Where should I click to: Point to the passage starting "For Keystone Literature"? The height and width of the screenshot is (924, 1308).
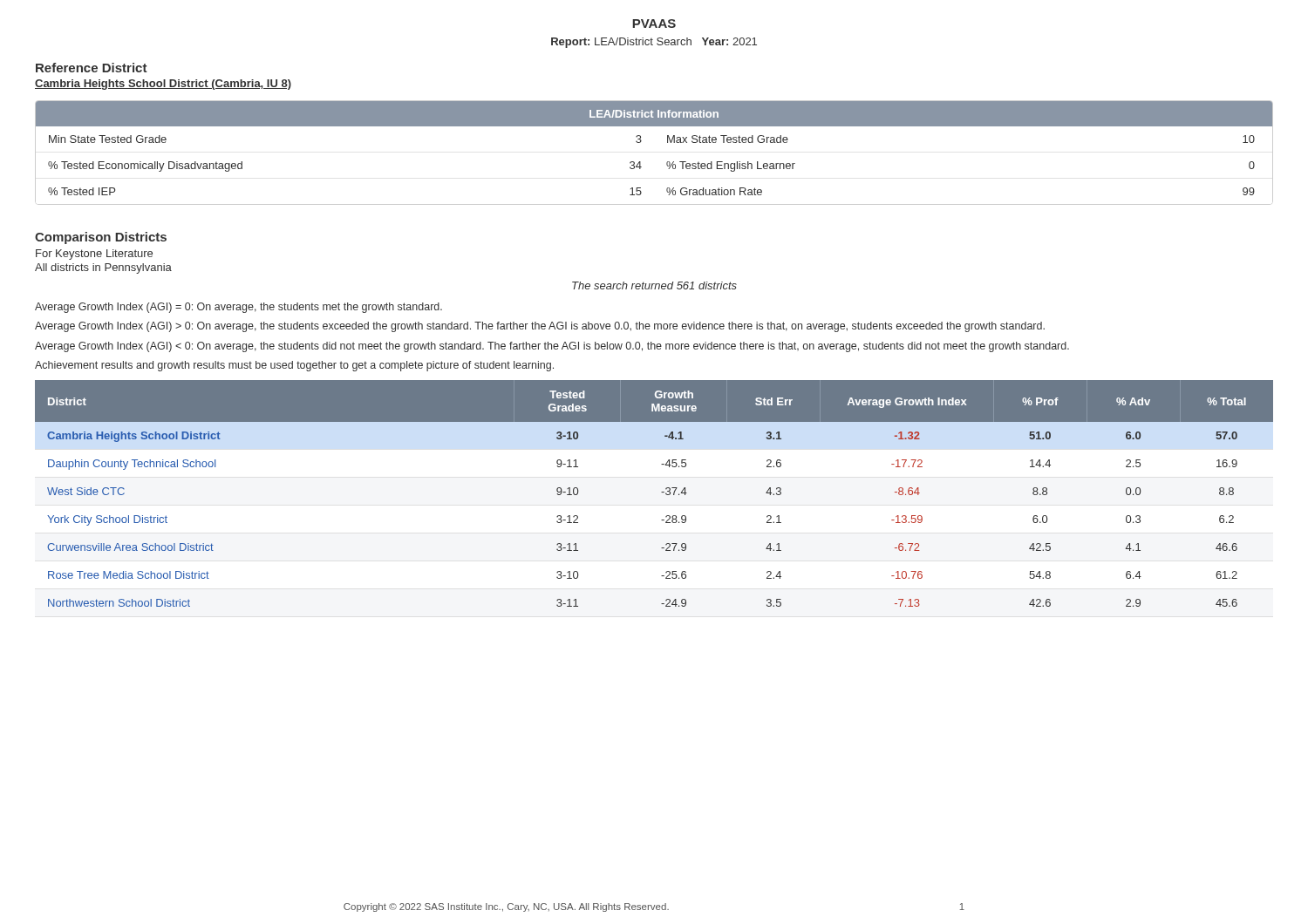click(x=94, y=253)
